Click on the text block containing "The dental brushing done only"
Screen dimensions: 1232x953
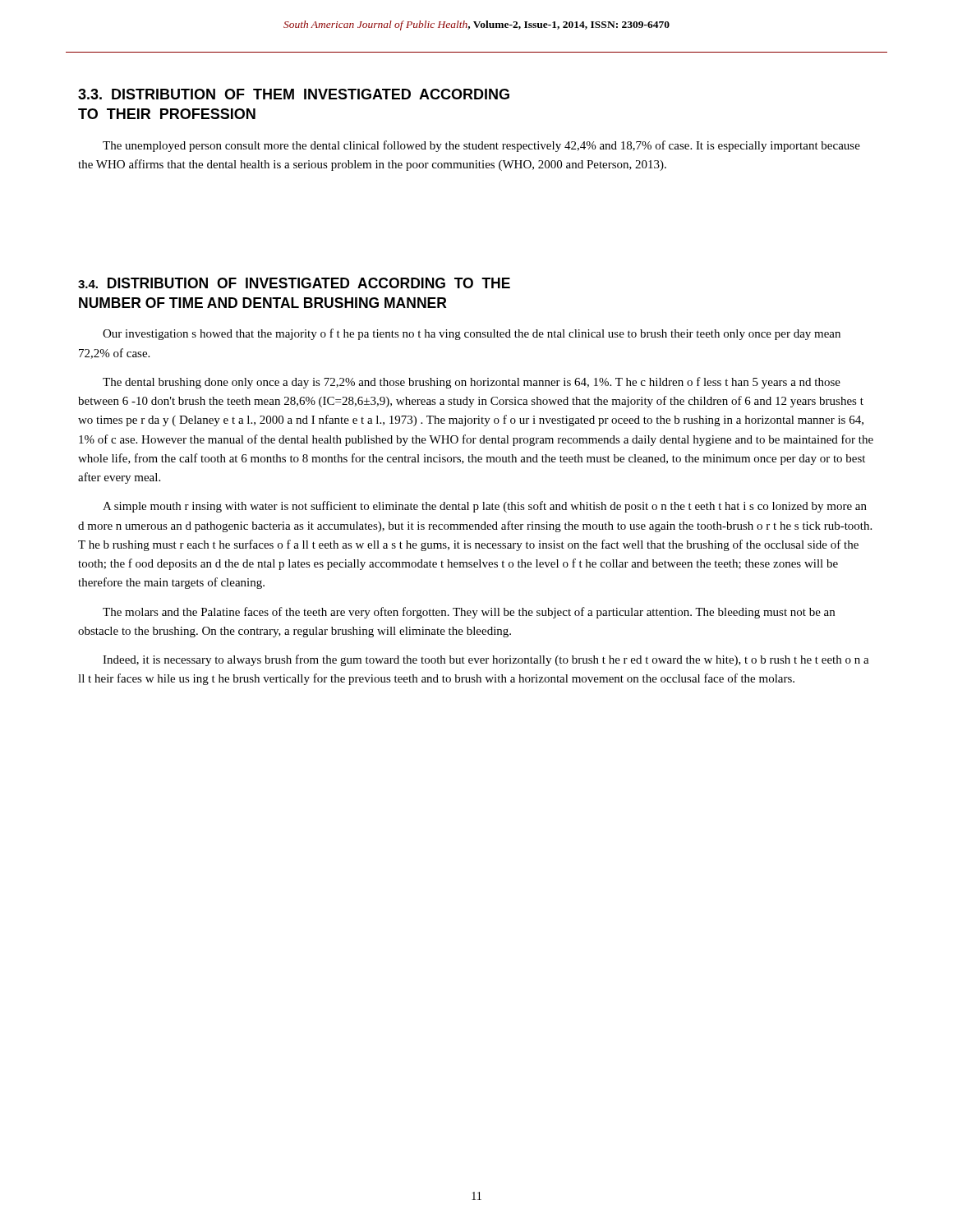coord(476,430)
